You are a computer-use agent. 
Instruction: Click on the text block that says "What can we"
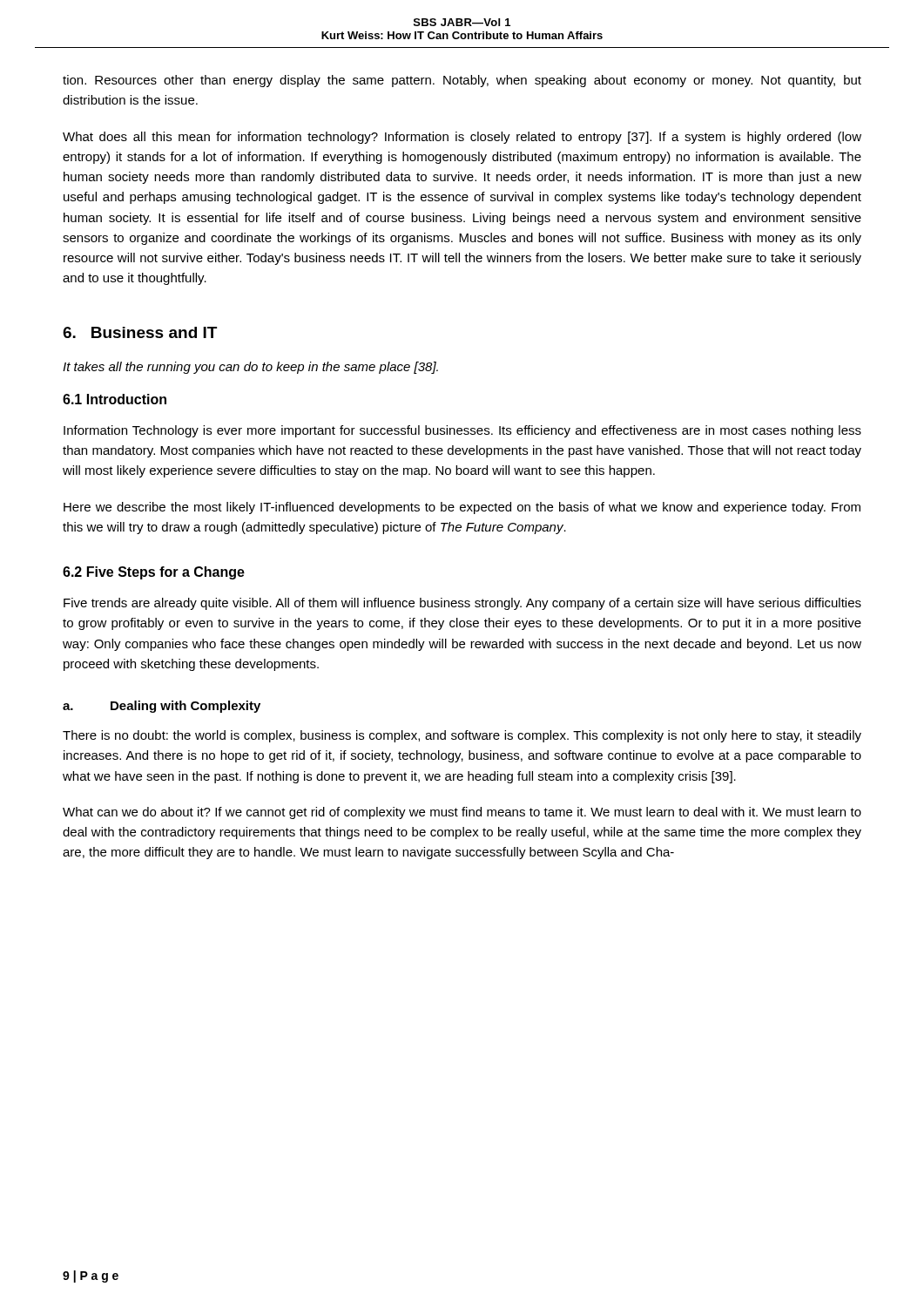click(462, 832)
